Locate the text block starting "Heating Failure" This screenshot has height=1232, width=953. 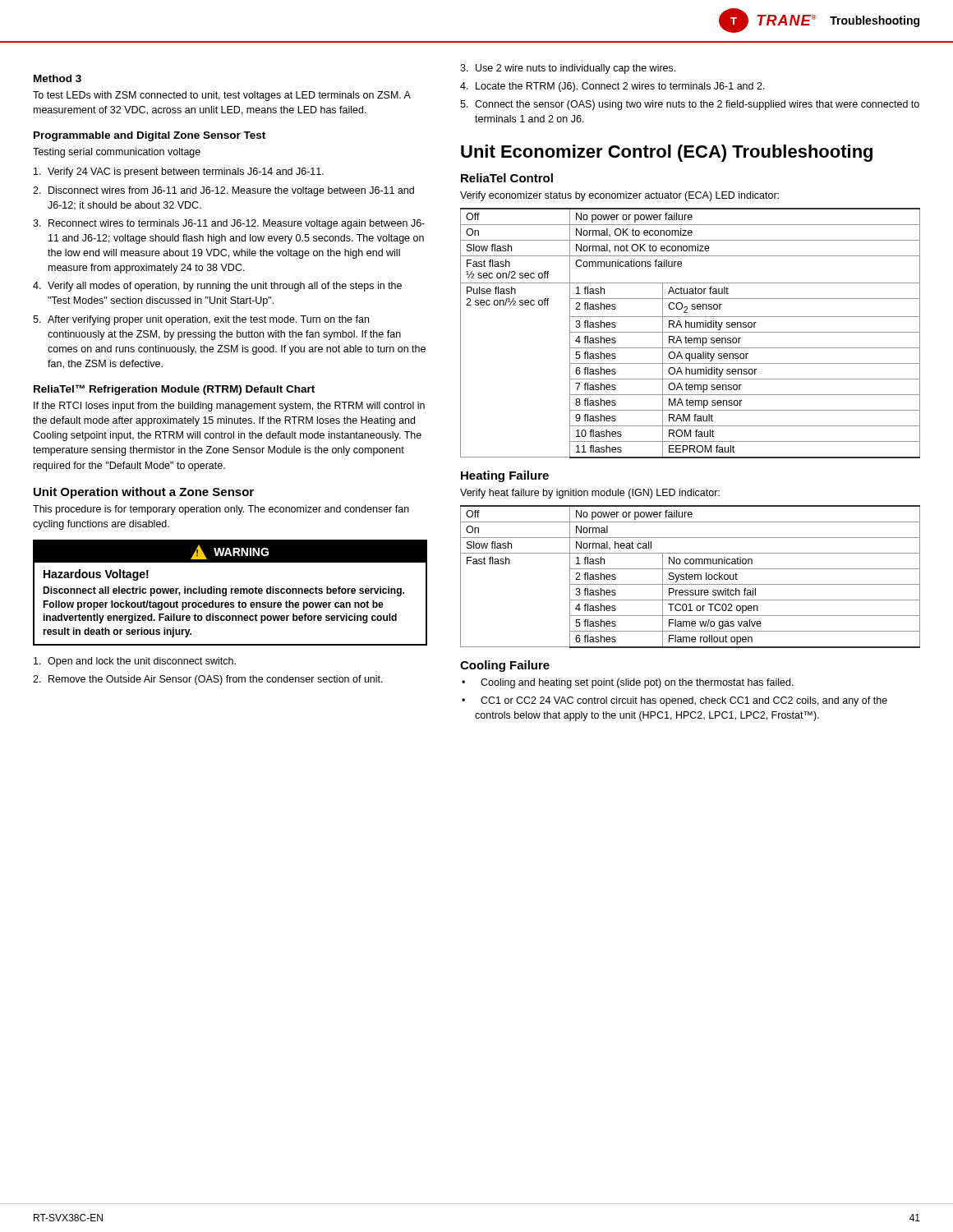(x=505, y=475)
